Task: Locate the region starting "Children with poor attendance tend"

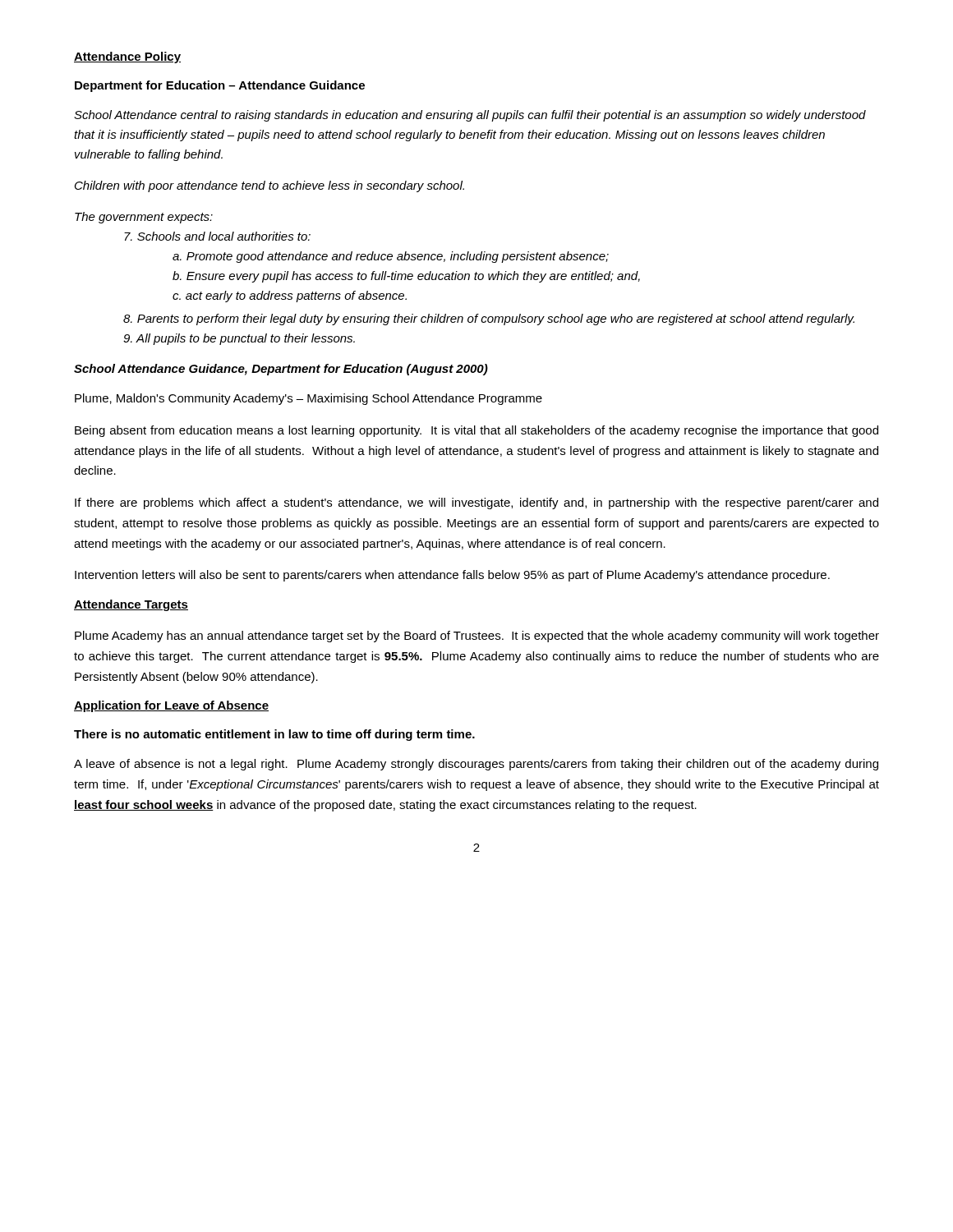Action: (x=270, y=185)
